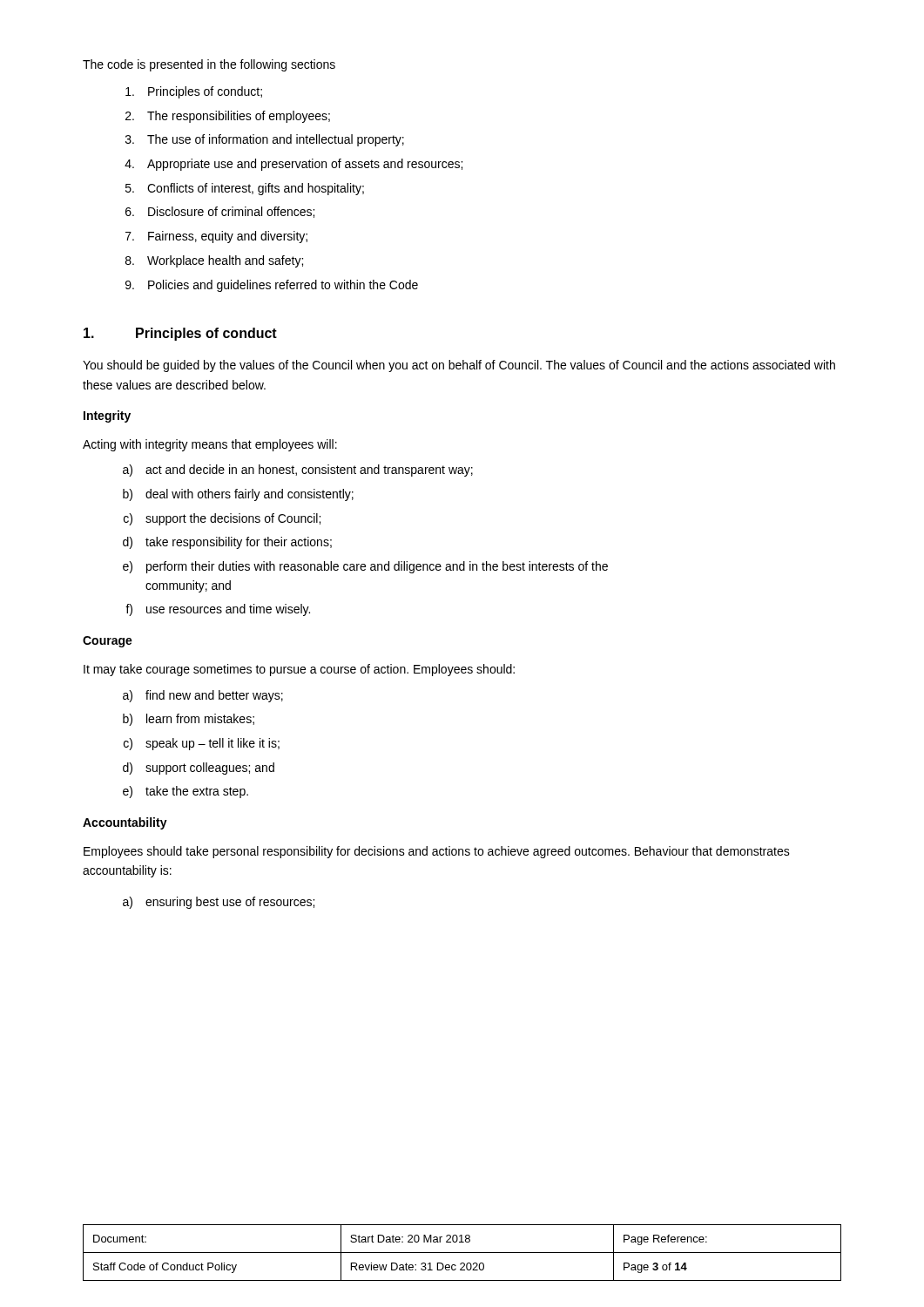This screenshot has width=924, height=1307.
Task: Where is the passage that starts "Employees should take personal responsibility for decisions"?
Action: 462,861
